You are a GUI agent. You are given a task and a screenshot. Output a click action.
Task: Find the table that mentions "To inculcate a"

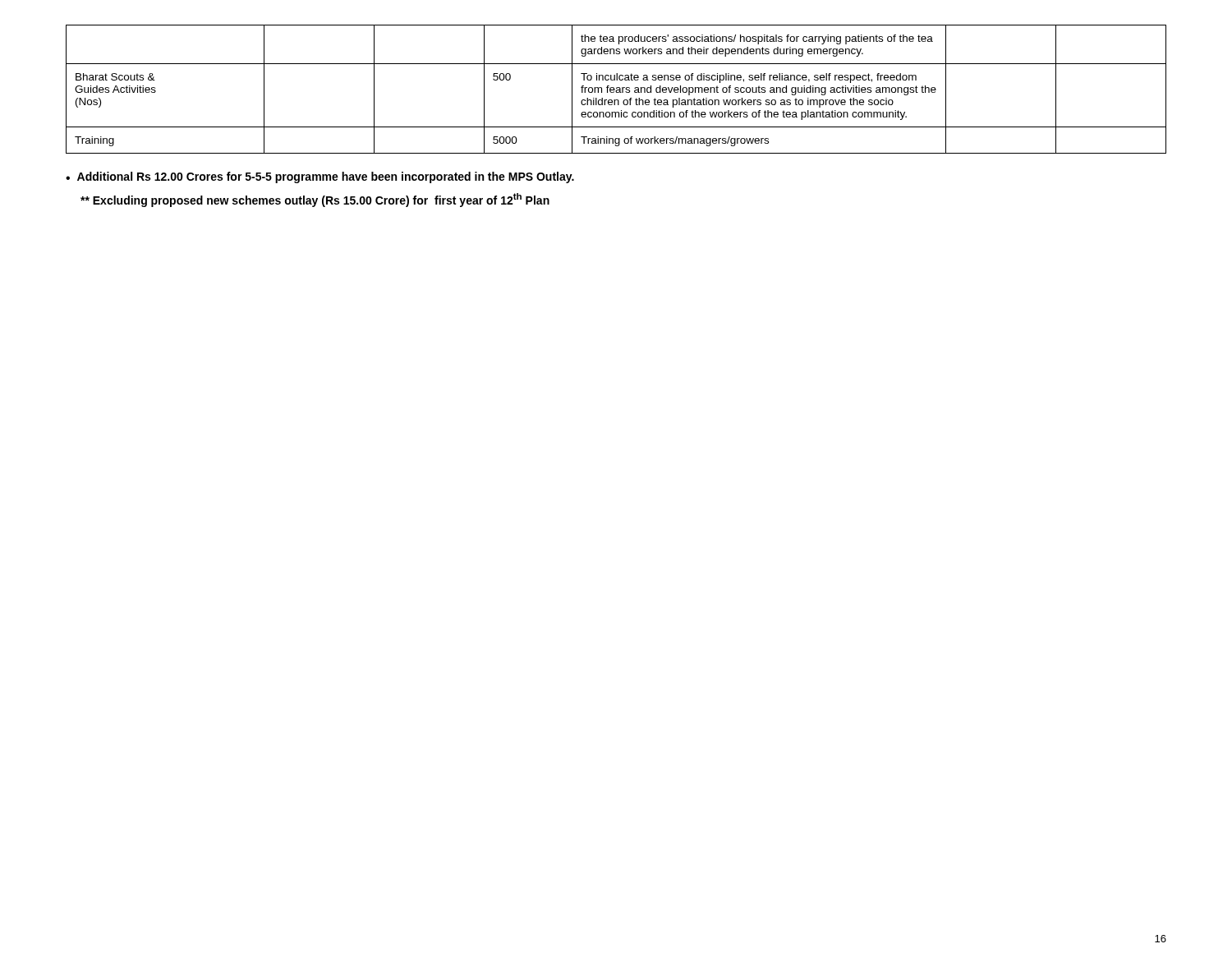point(616,89)
